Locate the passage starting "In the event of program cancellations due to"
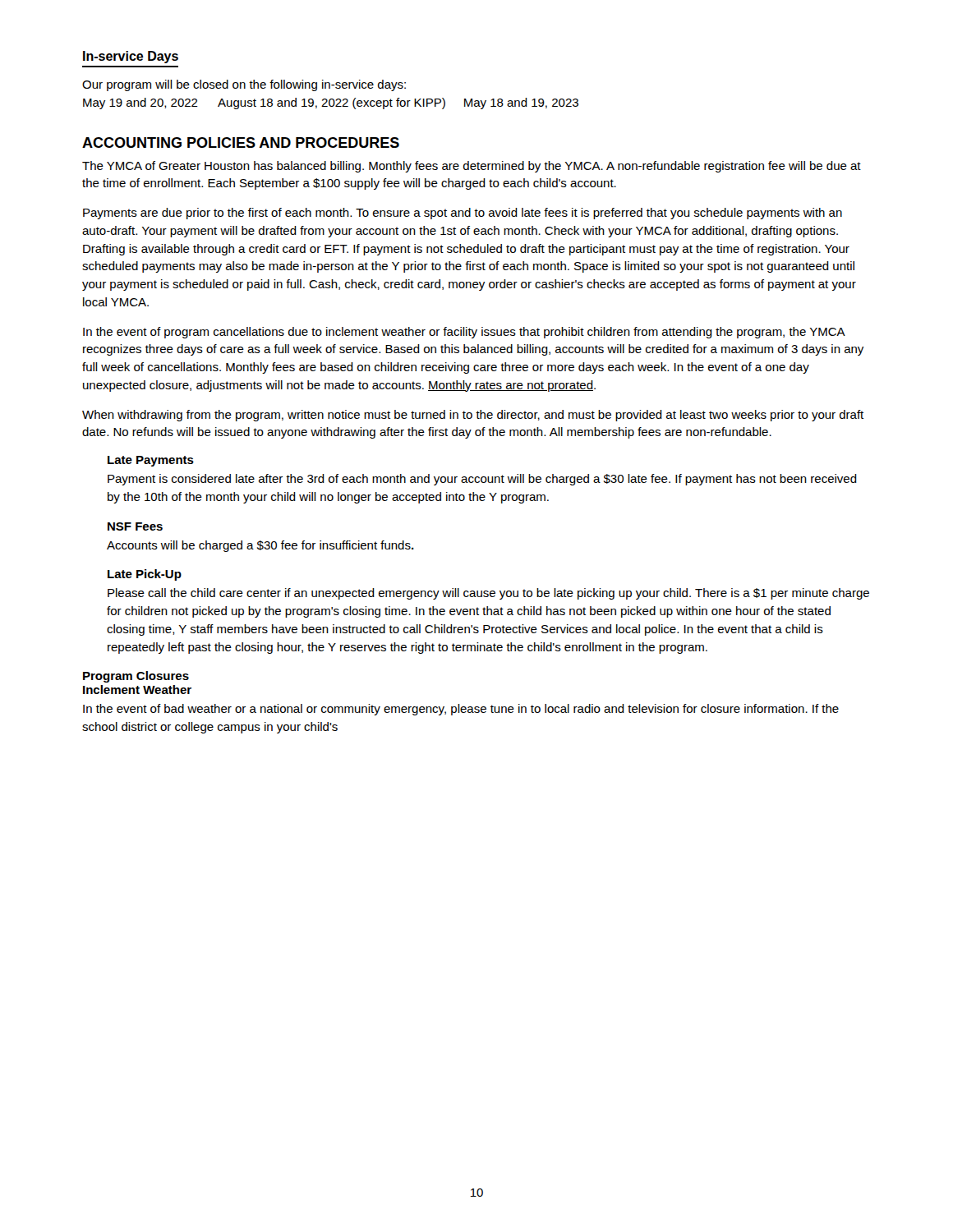 pyautogui.click(x=473, y=358)
